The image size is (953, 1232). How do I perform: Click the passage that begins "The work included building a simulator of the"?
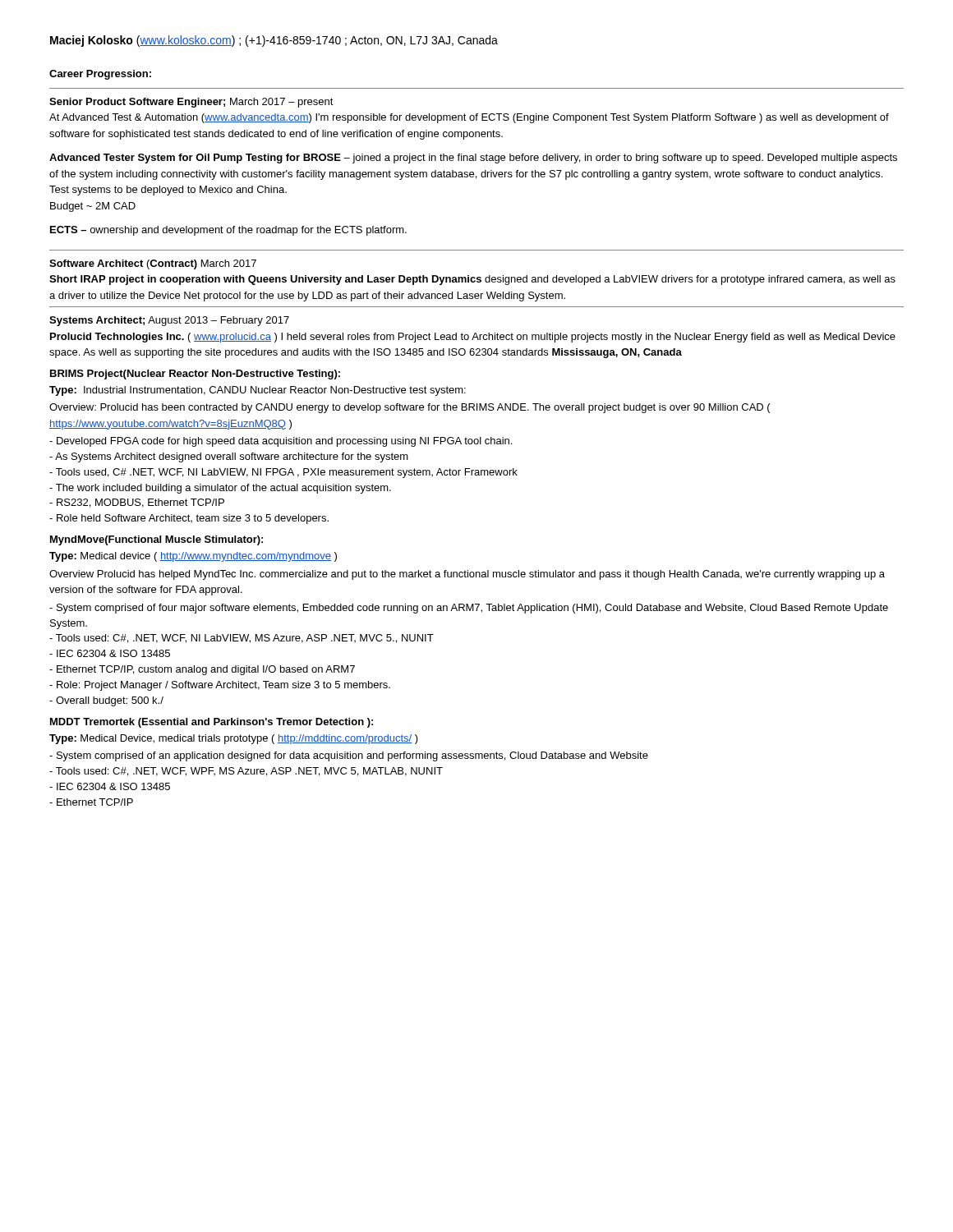click(220, 487)
